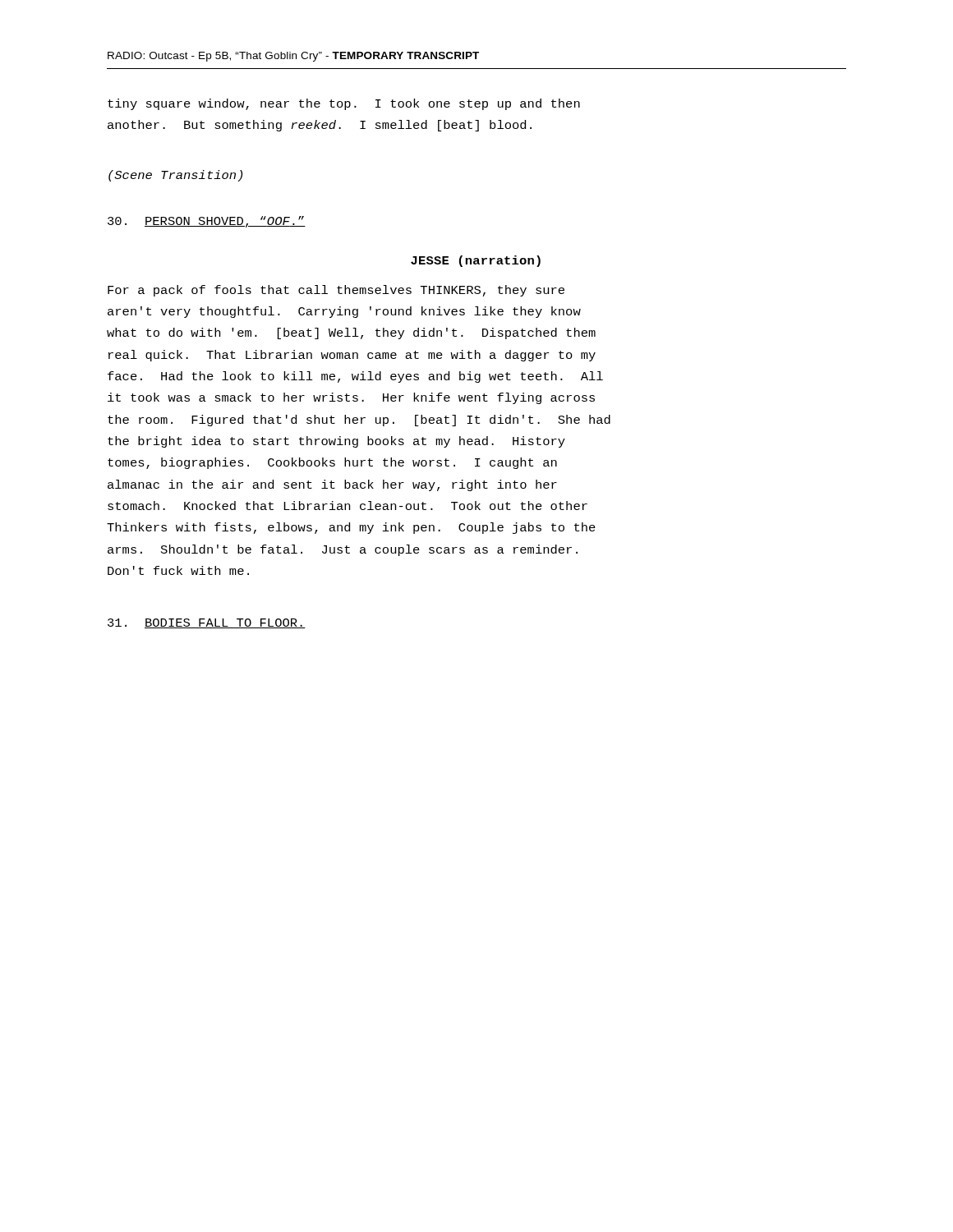This screenshot has width=953, height=1232.
Task: Click on the text block containing "tiny square window, near the top."
Action: [x=344, y=115]
